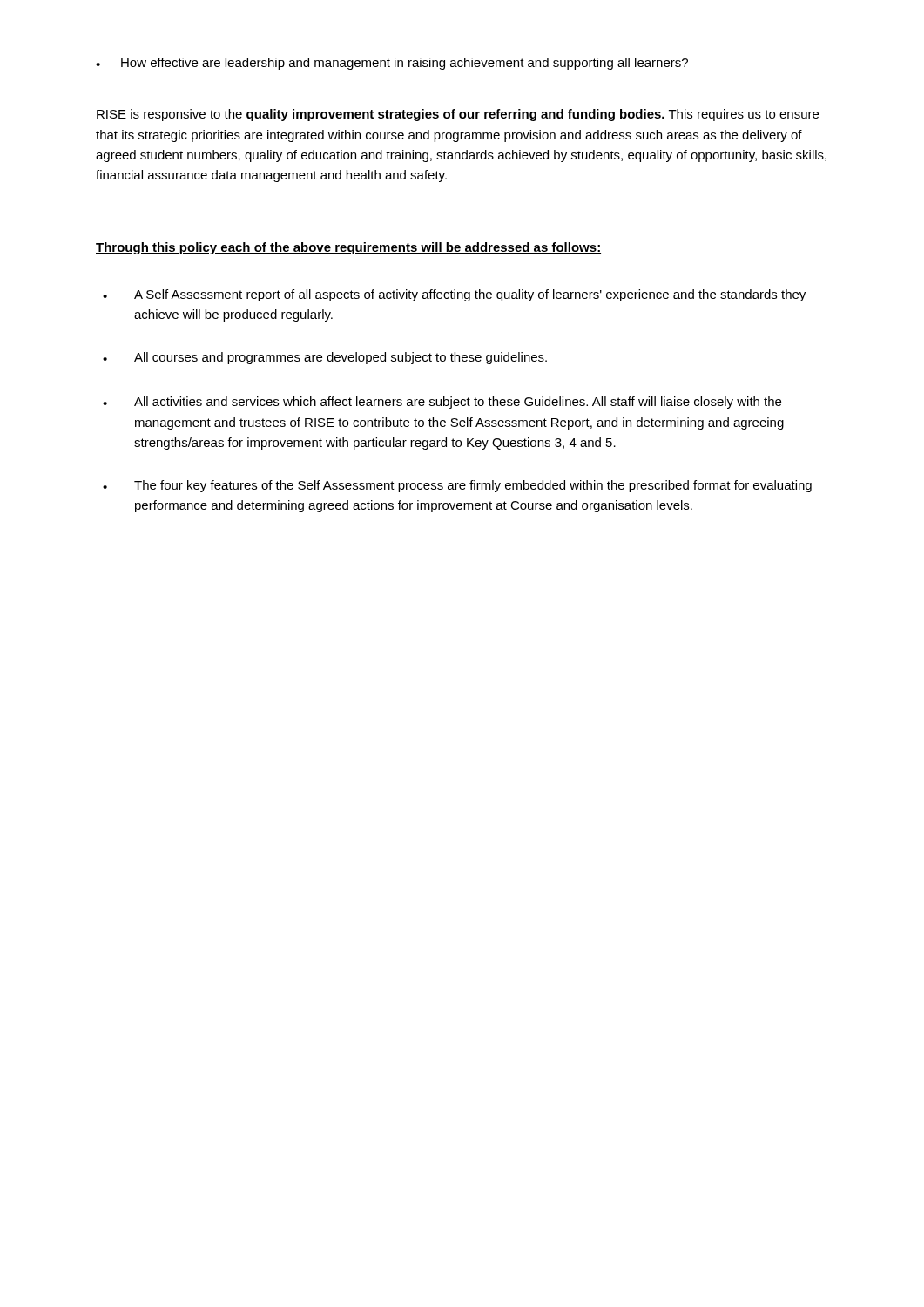Viewport: 924px width, 1307px height.
Task: Point to the block starting "Through this policy each"
Action: pos(348,247)
